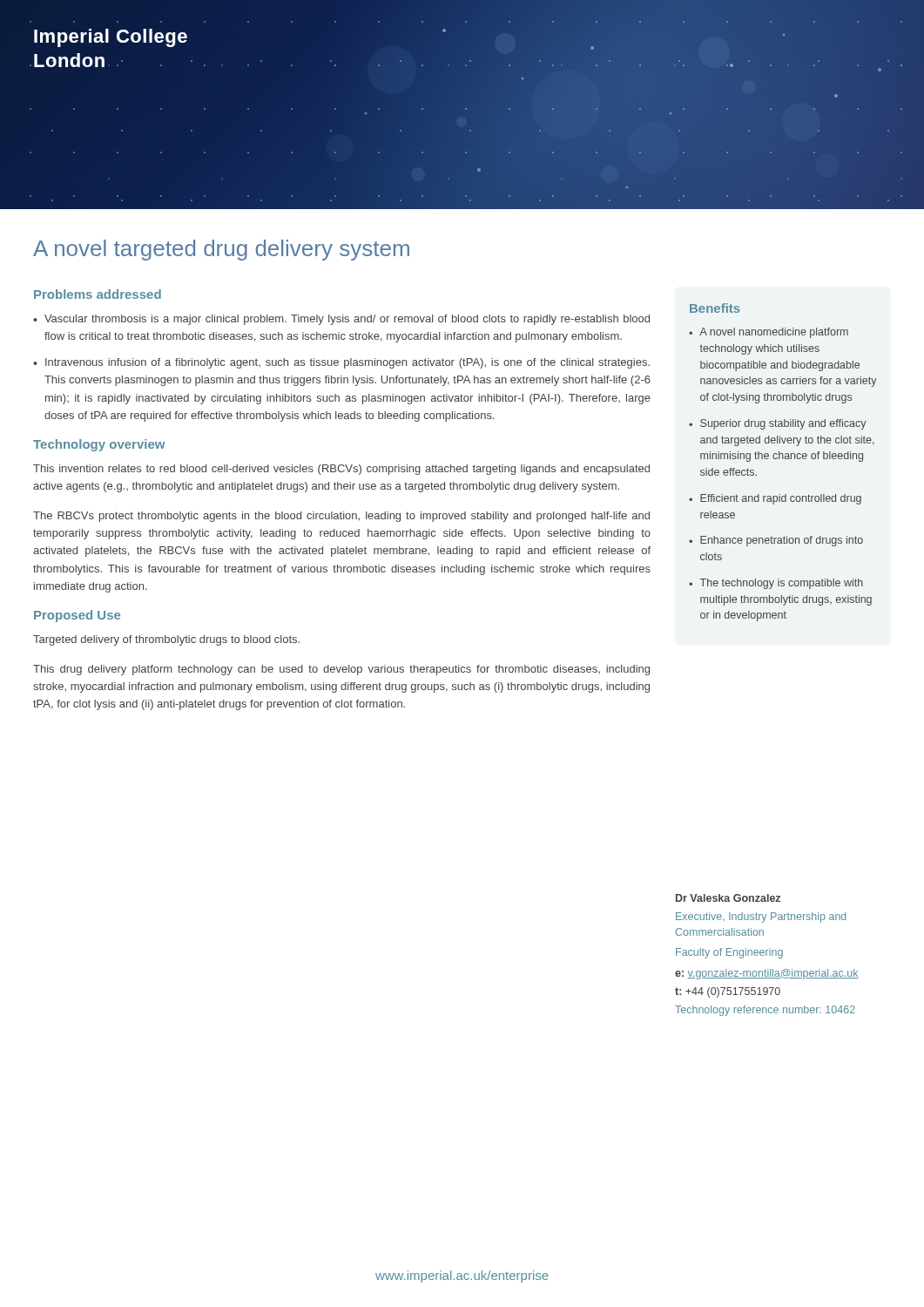Where is the passage that starts "This drug delivery platform technology can"?

tap(342, 687)
